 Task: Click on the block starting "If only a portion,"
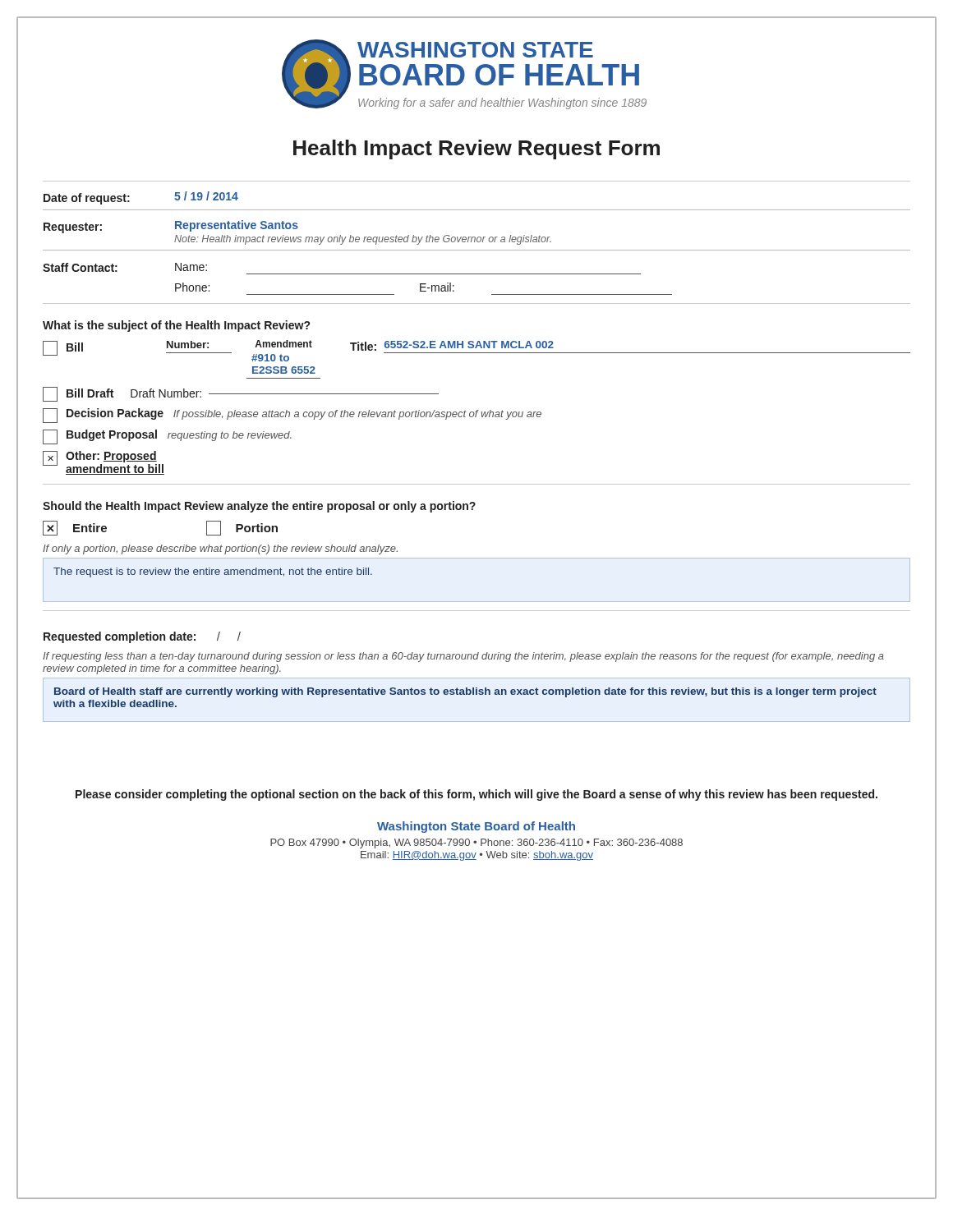point(221,548)
